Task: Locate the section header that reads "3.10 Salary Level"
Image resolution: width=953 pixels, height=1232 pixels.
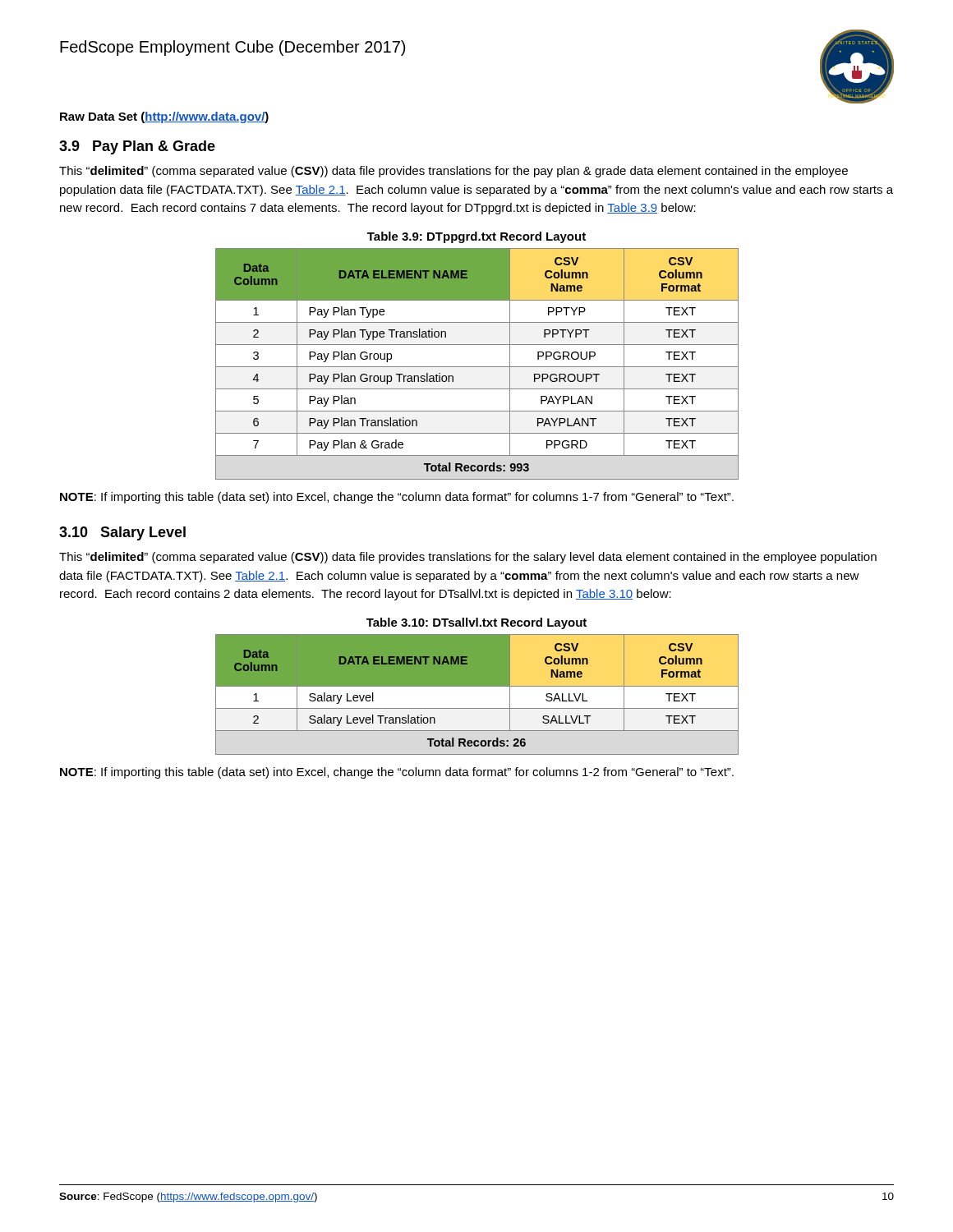Action: pos(123,532)
